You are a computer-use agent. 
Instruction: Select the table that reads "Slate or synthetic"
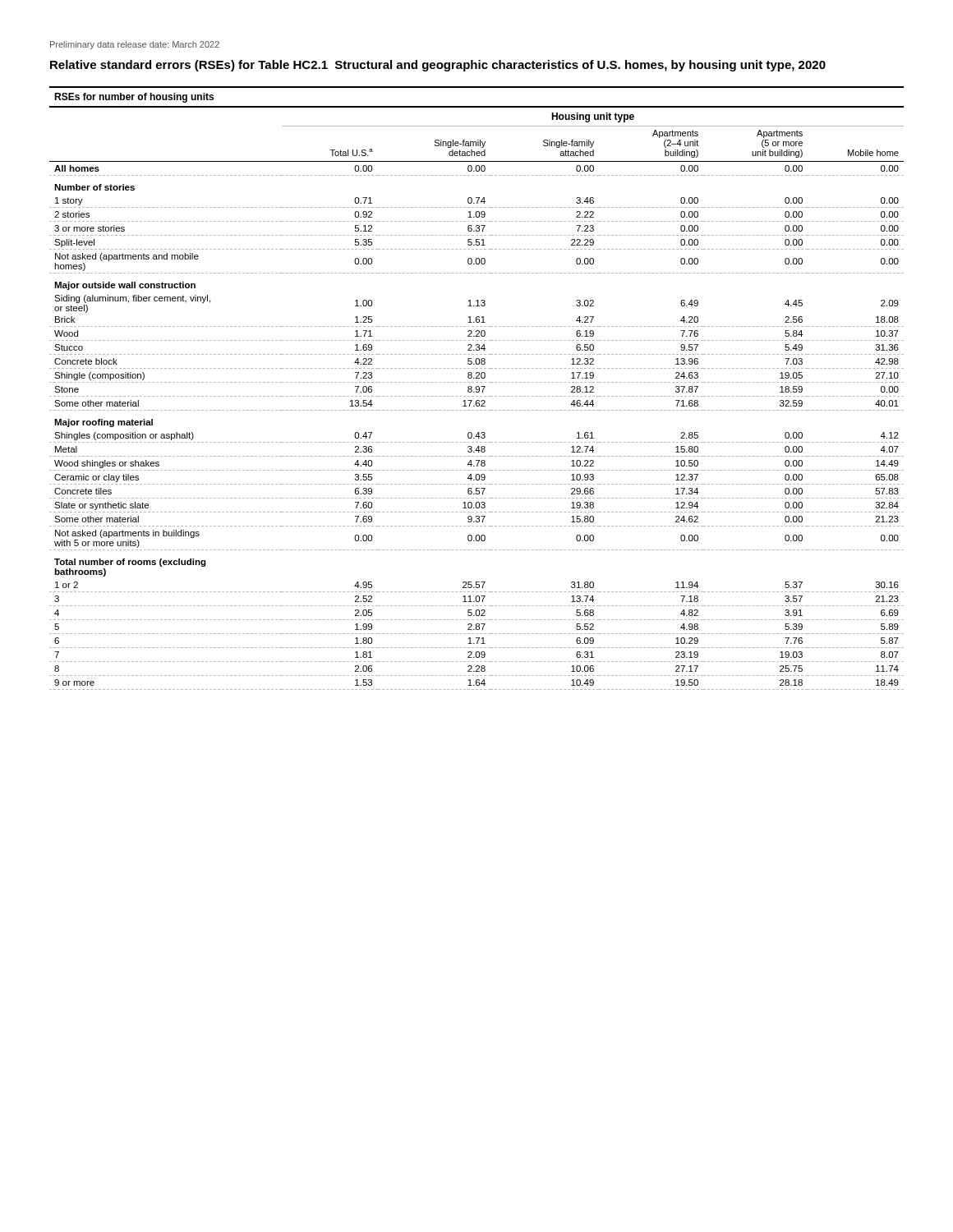coord(476,388)
